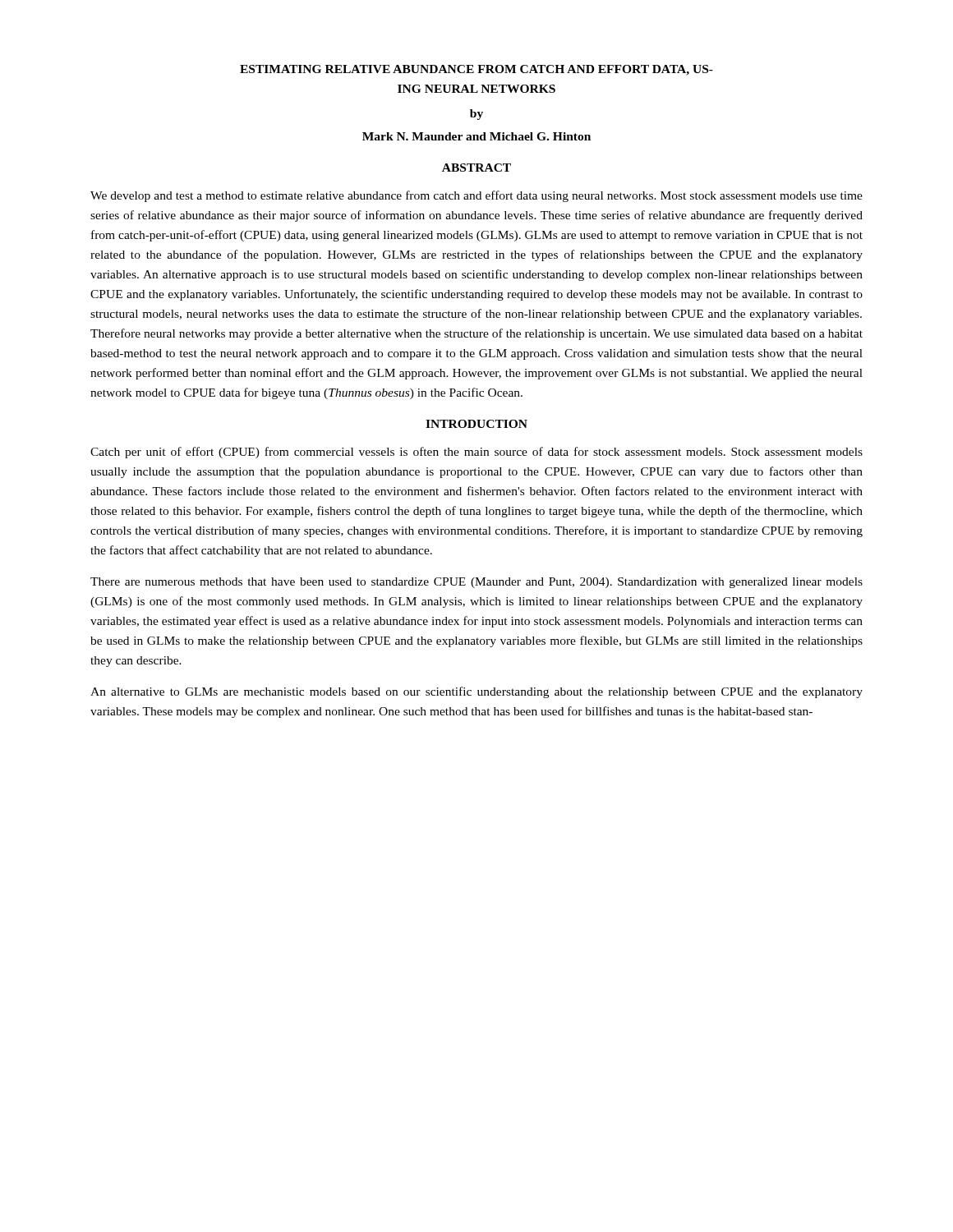This screenshot has height=1232, width=953.
Task: Locate the block of text that opens with "Mark N. Maunder and"
Action: [476, 136]
